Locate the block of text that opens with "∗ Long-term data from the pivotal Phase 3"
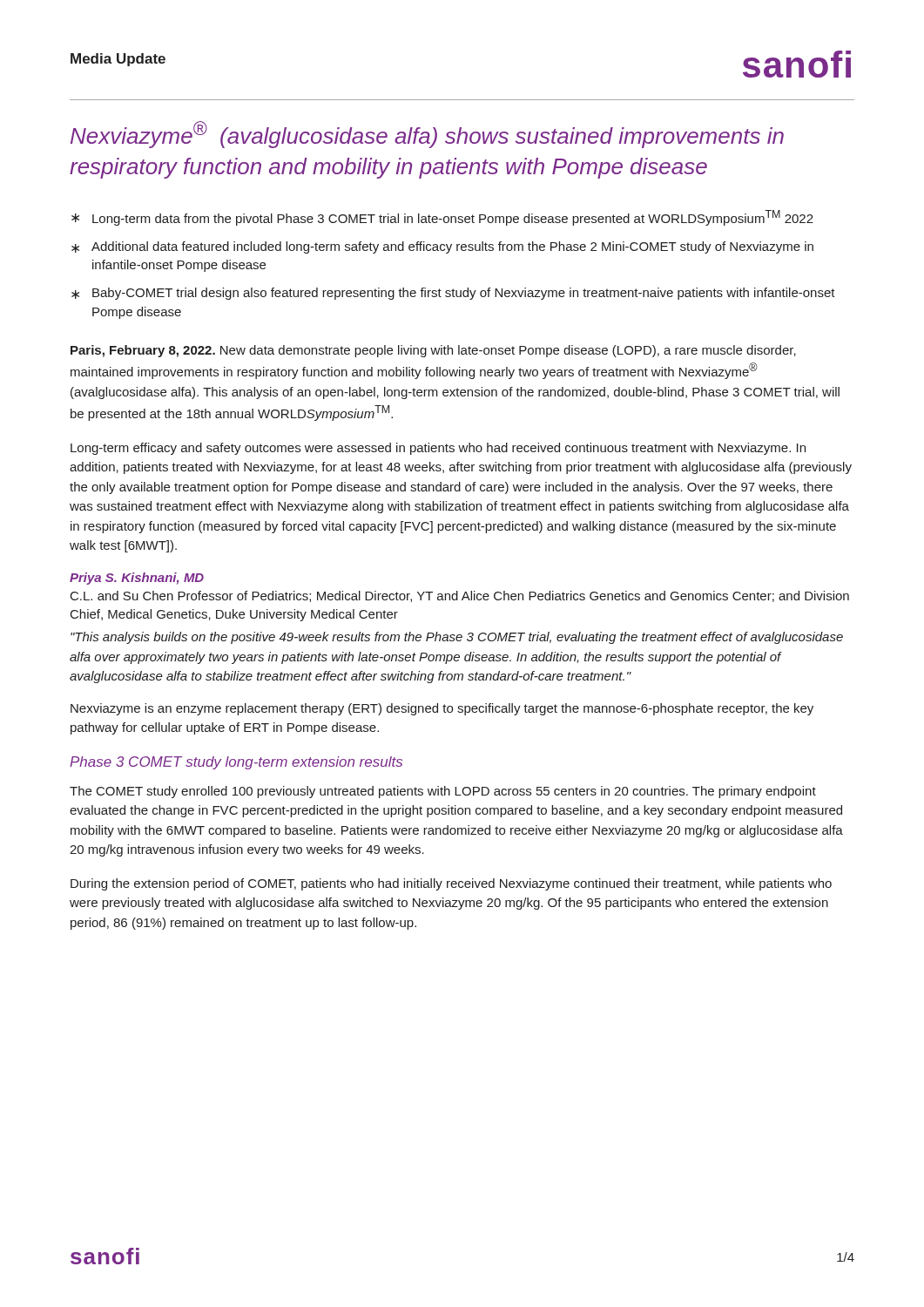Screen dimensions: 1307x924 [442, 217]
